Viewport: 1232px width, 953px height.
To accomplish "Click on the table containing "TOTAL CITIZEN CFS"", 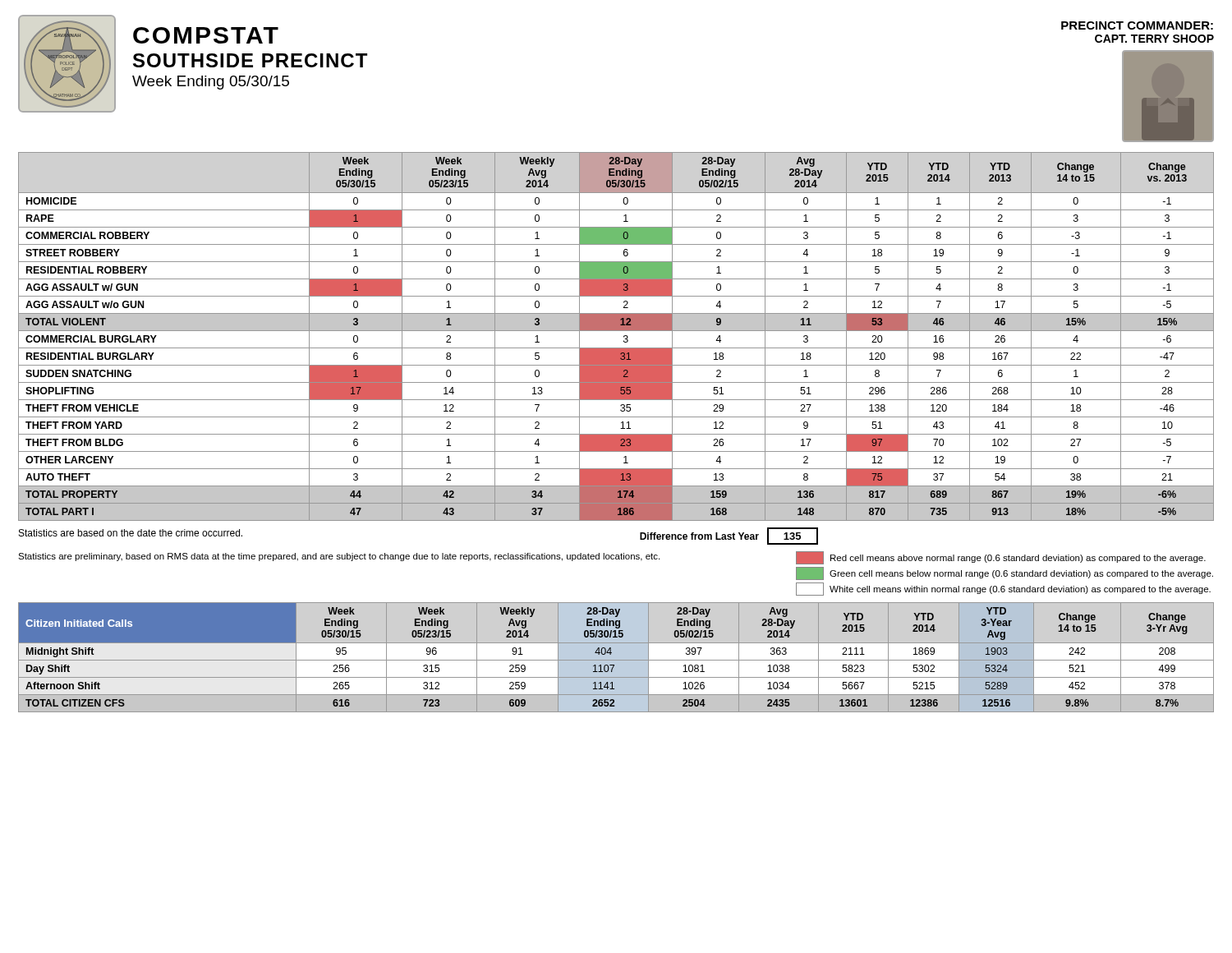I will 616,657.
